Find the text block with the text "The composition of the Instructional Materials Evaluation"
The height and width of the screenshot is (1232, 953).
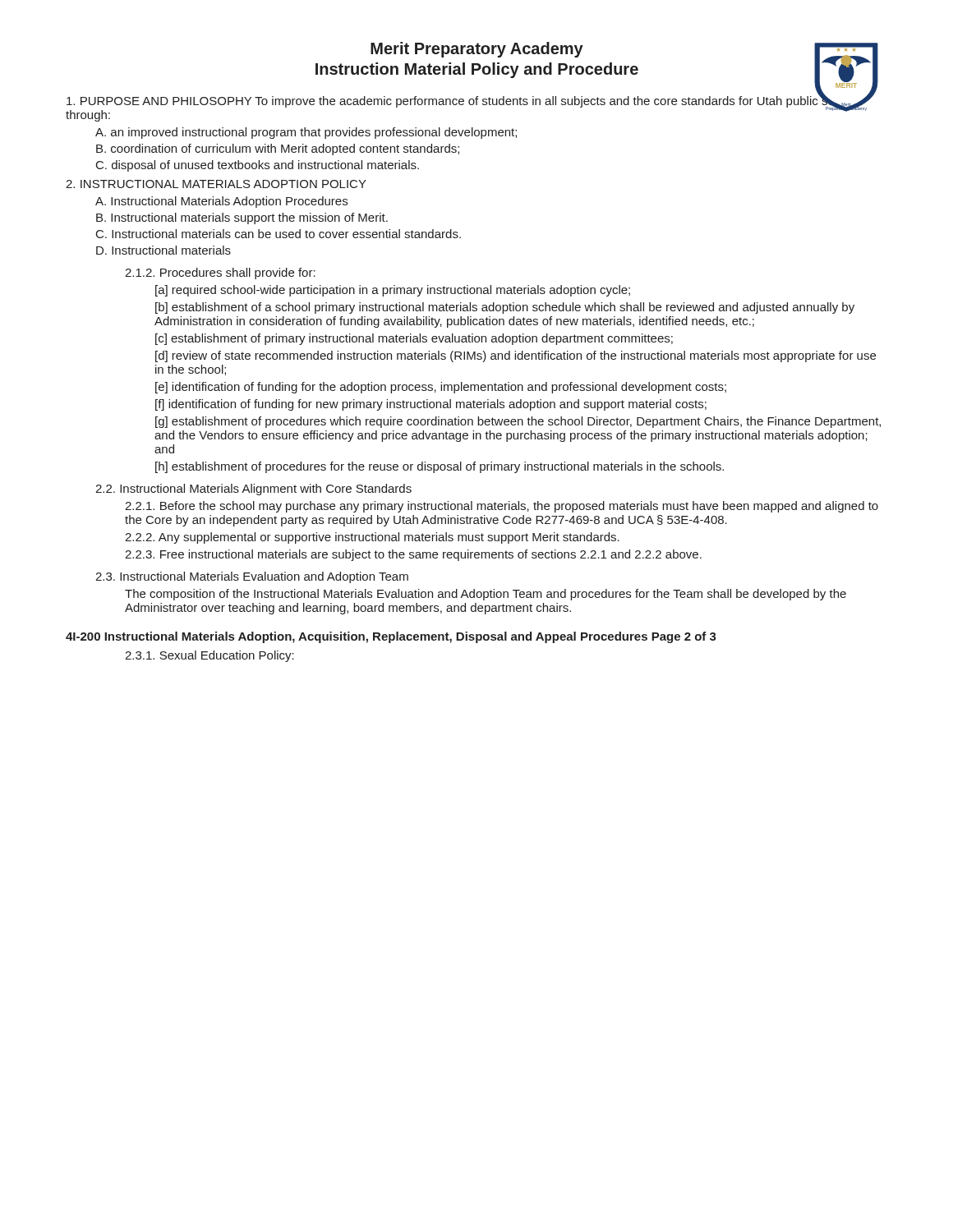tap(506, 600)
